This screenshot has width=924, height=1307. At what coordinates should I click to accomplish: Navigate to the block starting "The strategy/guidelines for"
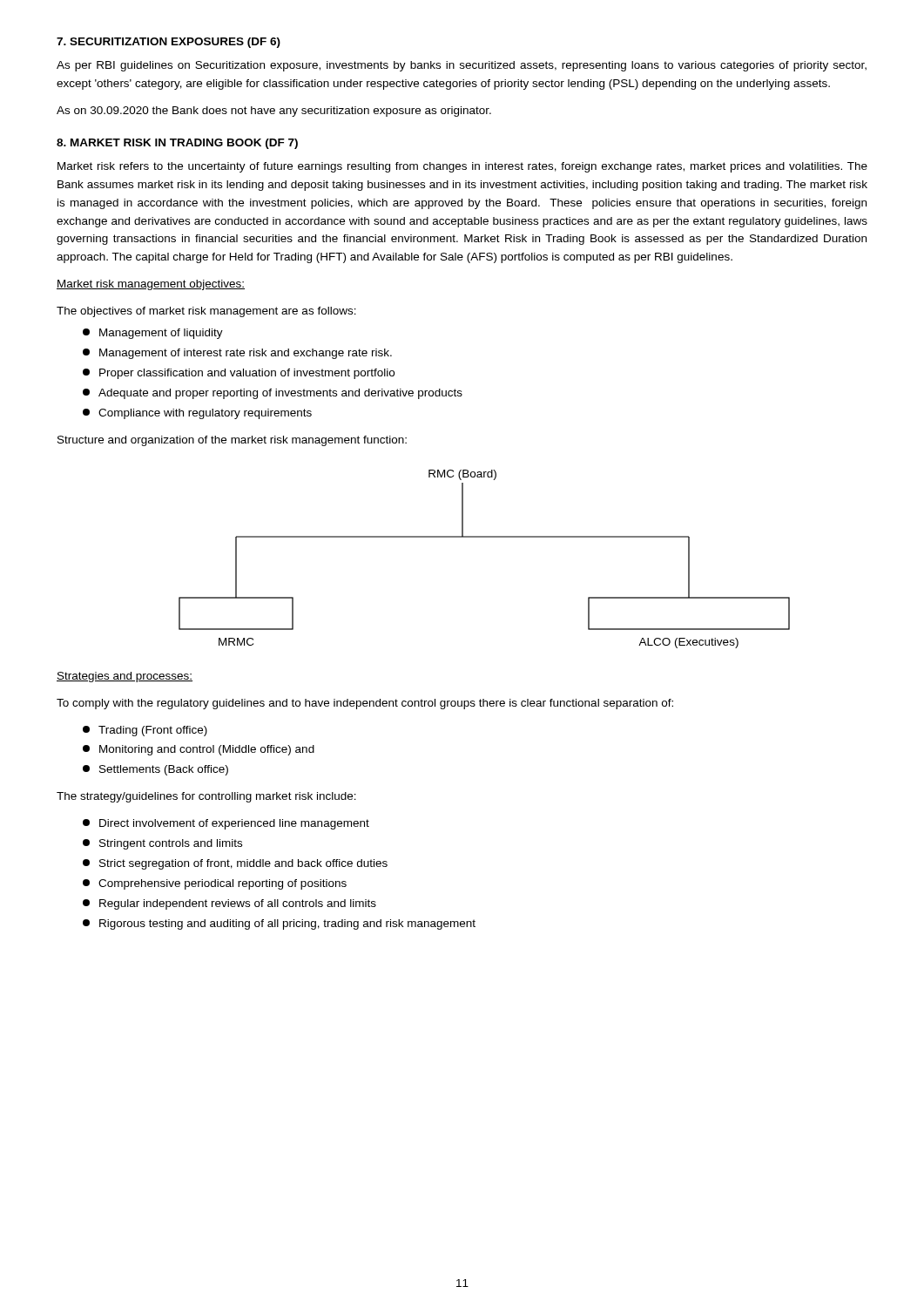(207, 796)
